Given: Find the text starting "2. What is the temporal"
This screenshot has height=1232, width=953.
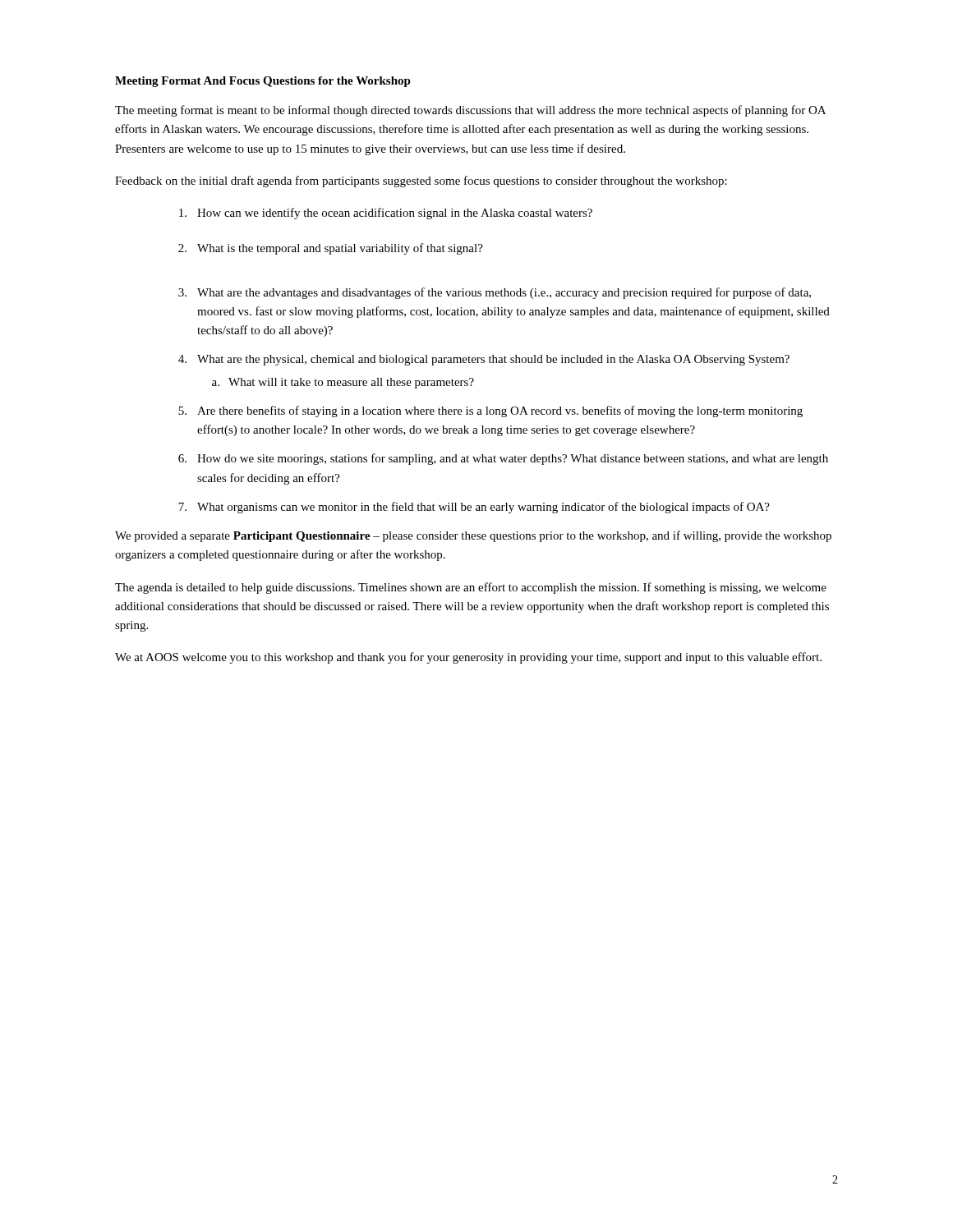Looking at the screenshot, I should point(493,249).
